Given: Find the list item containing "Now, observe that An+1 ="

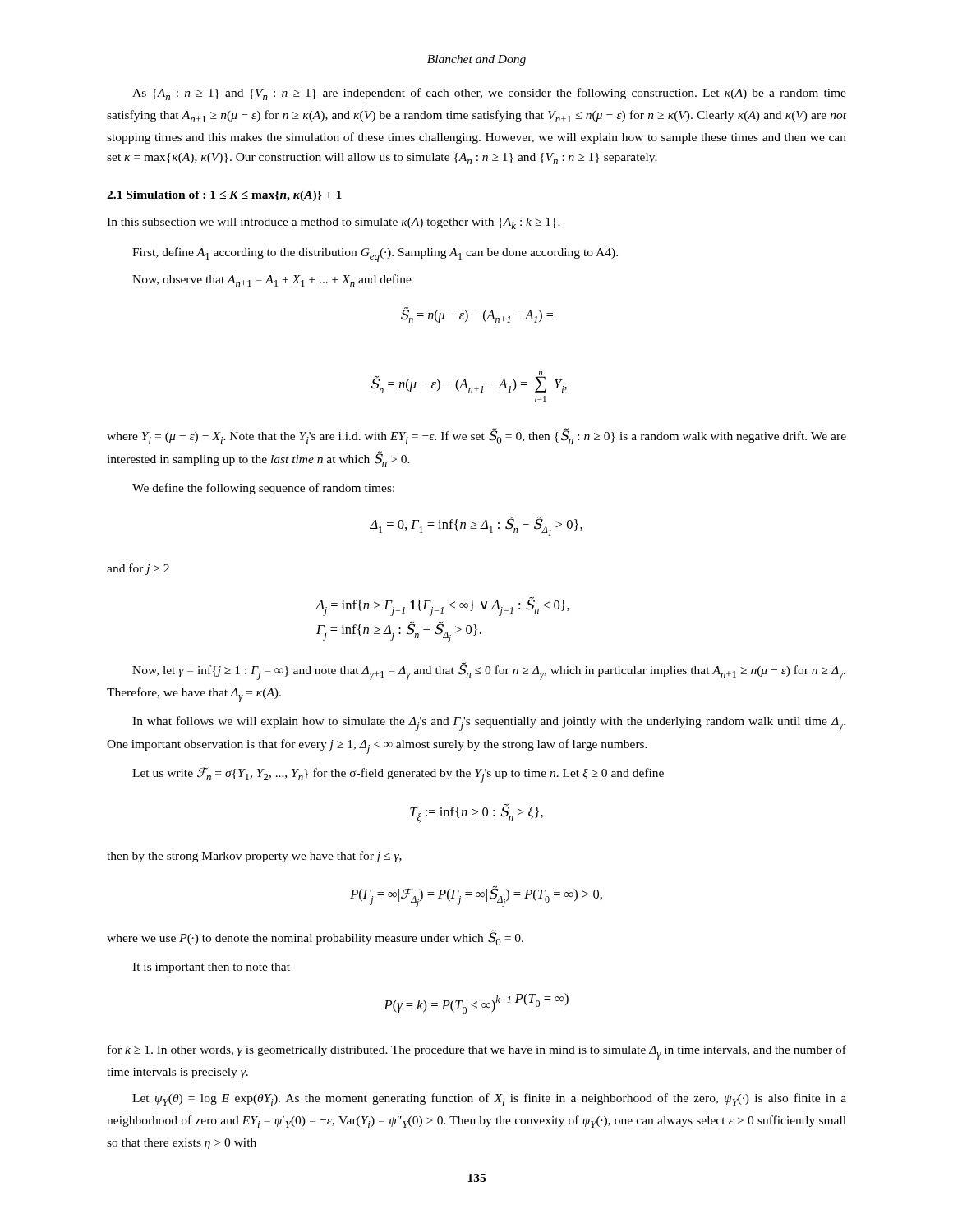Looking at the screenshot, I should click(x=272, y=281).
